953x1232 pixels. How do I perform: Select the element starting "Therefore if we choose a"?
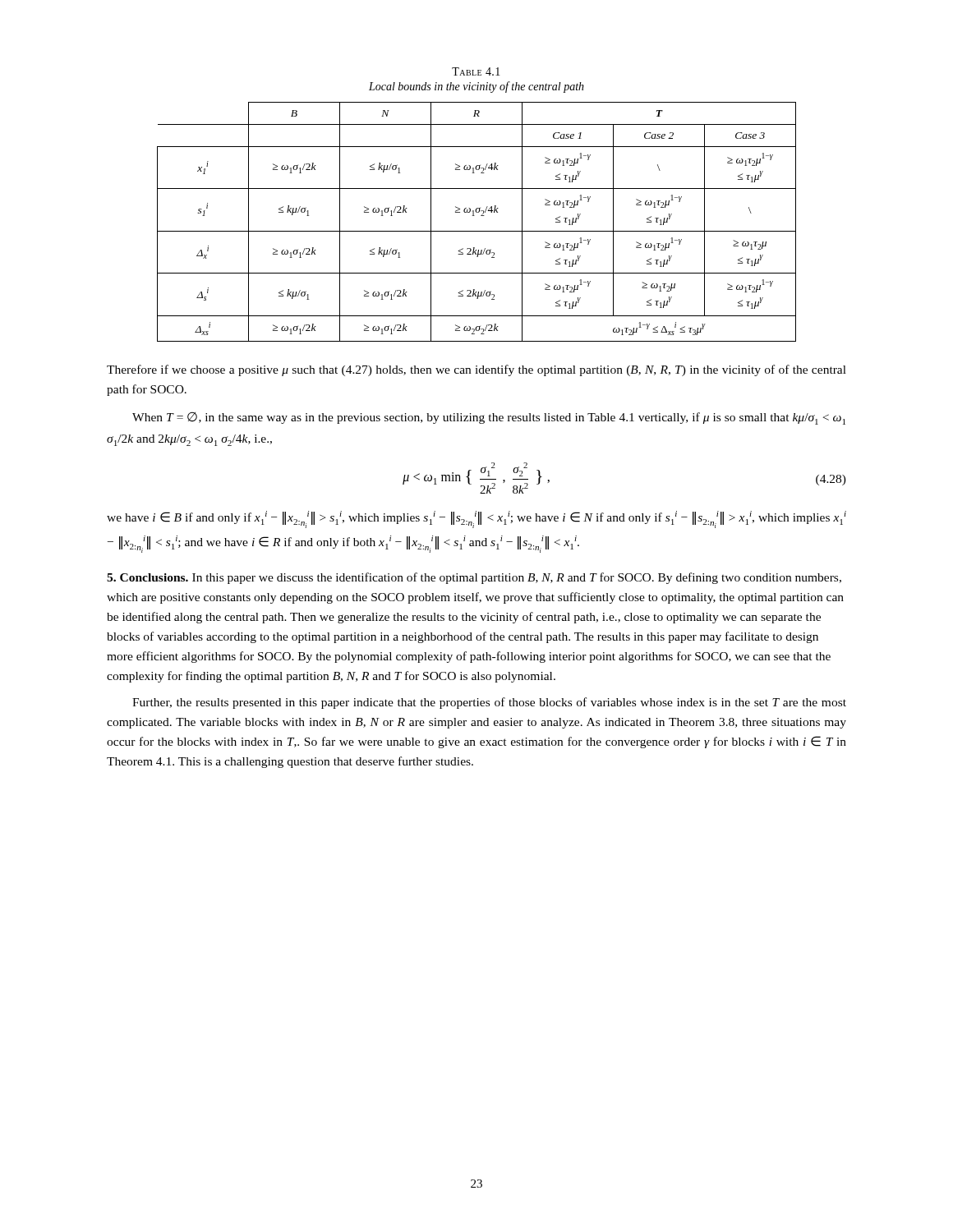click(x=476, y=379)
